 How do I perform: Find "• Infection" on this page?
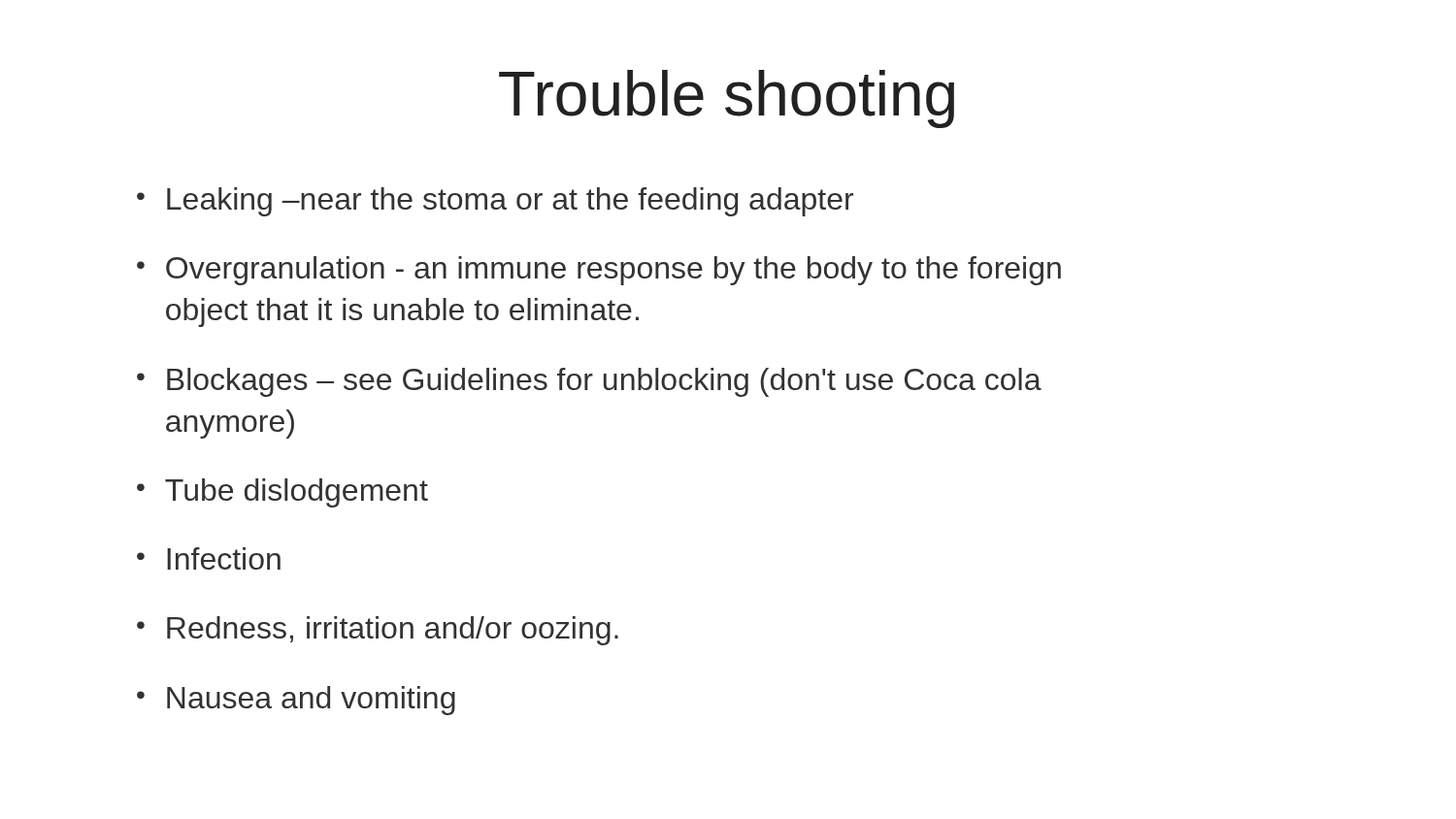click(209, 560)
